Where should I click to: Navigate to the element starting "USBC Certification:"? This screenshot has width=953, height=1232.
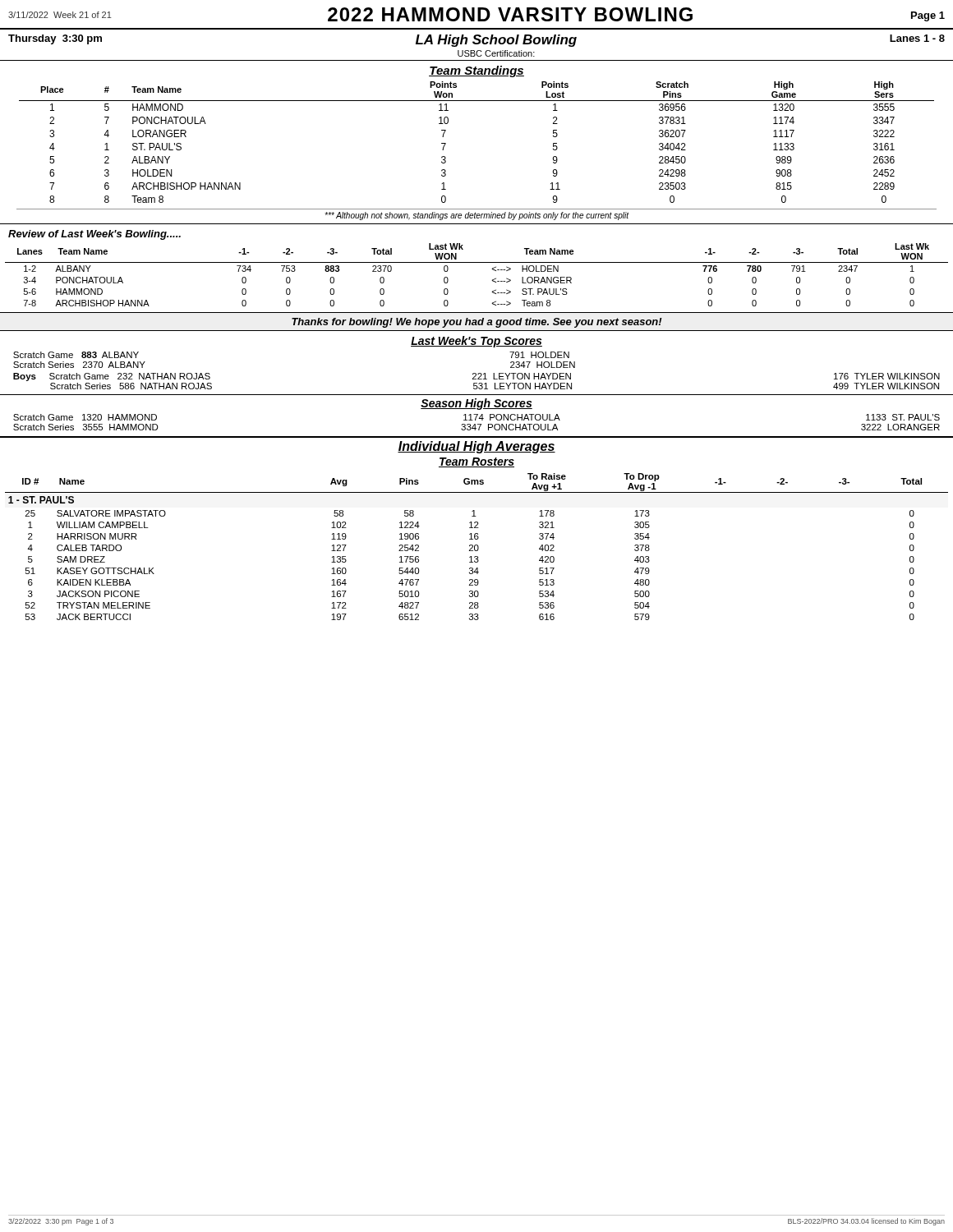(x=496, y=53)
